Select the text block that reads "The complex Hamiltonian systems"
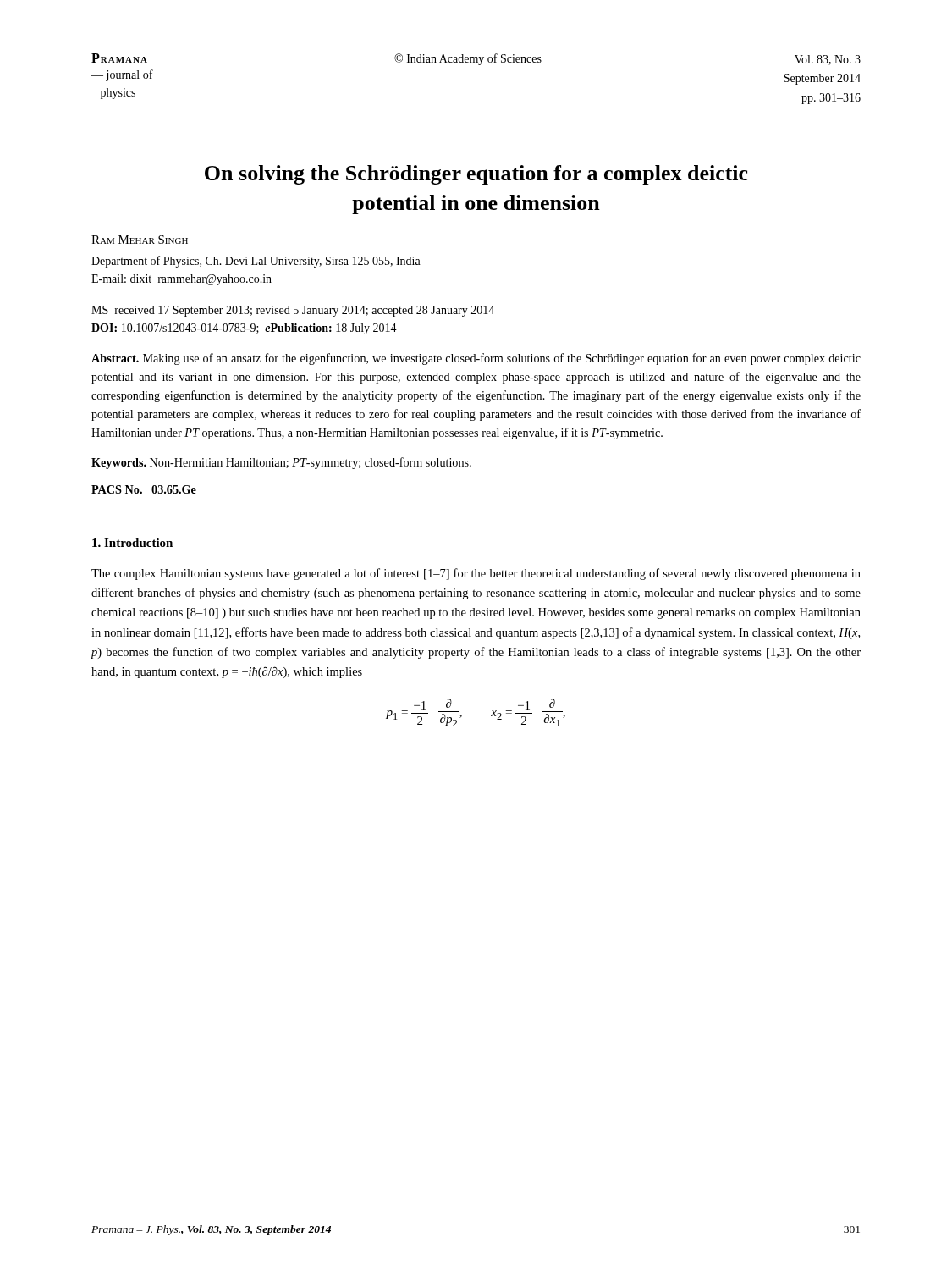 (x=476, y=623)
